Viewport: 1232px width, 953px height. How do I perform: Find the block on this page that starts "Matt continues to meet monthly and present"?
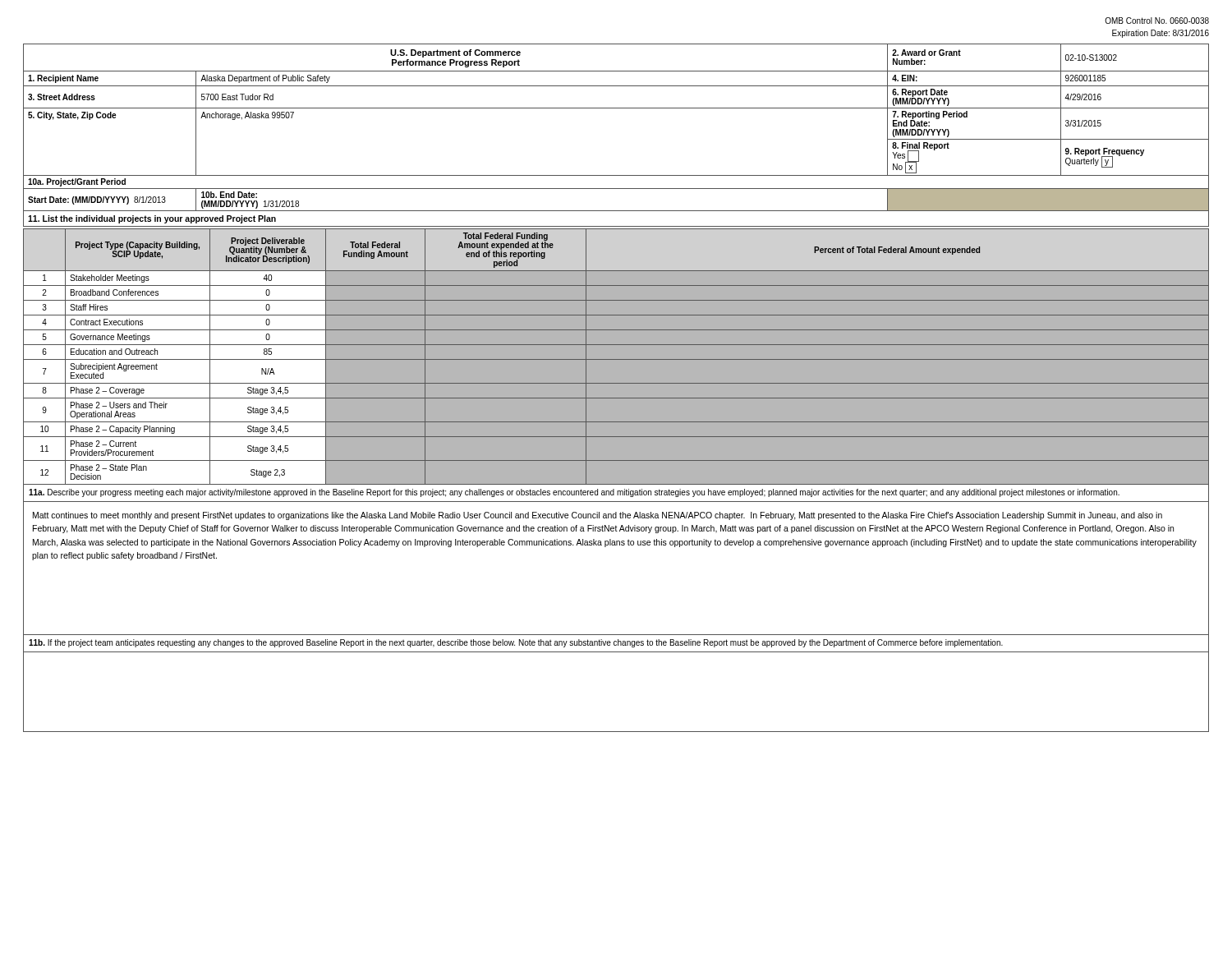pos(614,535)
